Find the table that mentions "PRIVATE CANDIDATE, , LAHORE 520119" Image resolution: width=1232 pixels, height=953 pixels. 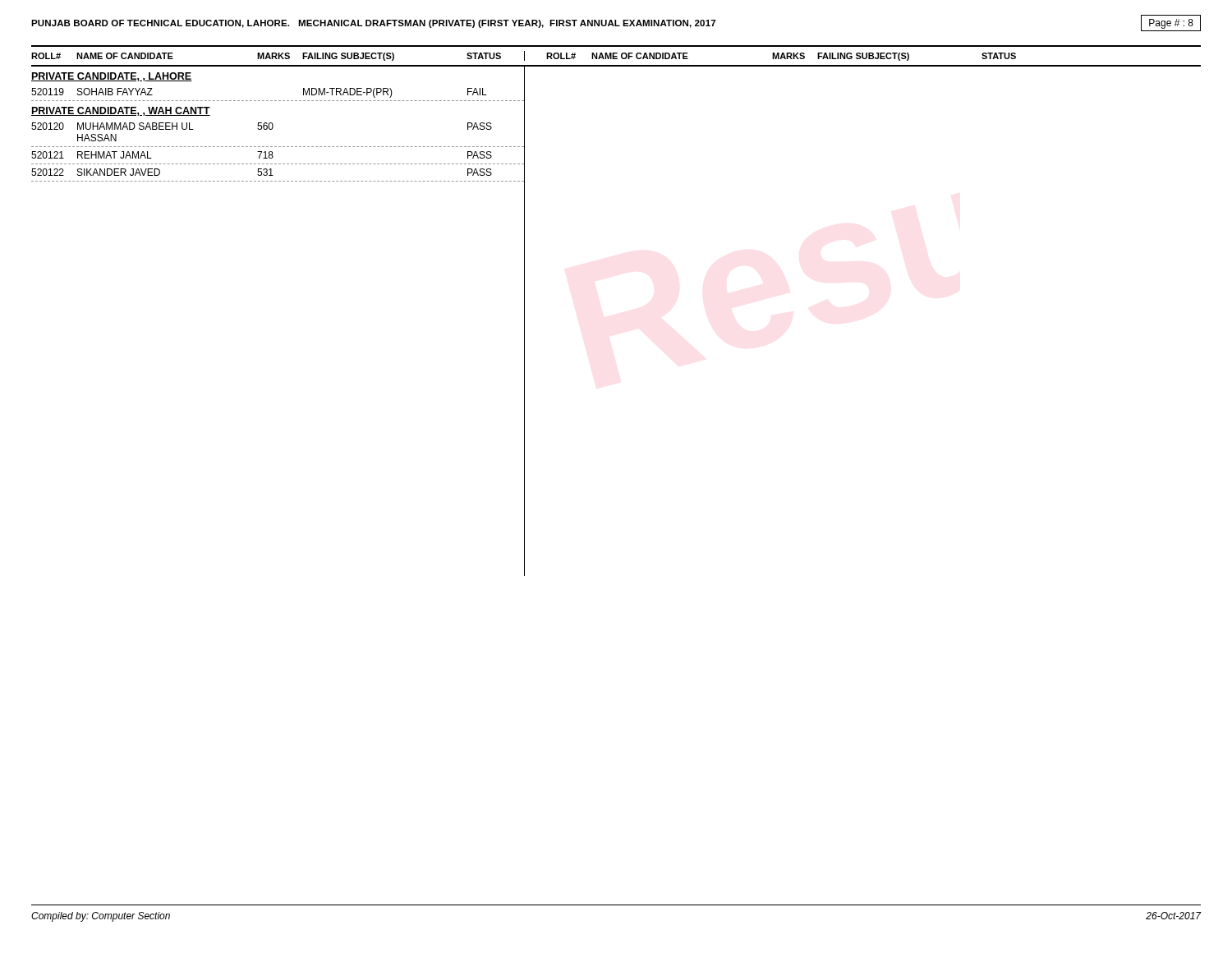point(616,321)
